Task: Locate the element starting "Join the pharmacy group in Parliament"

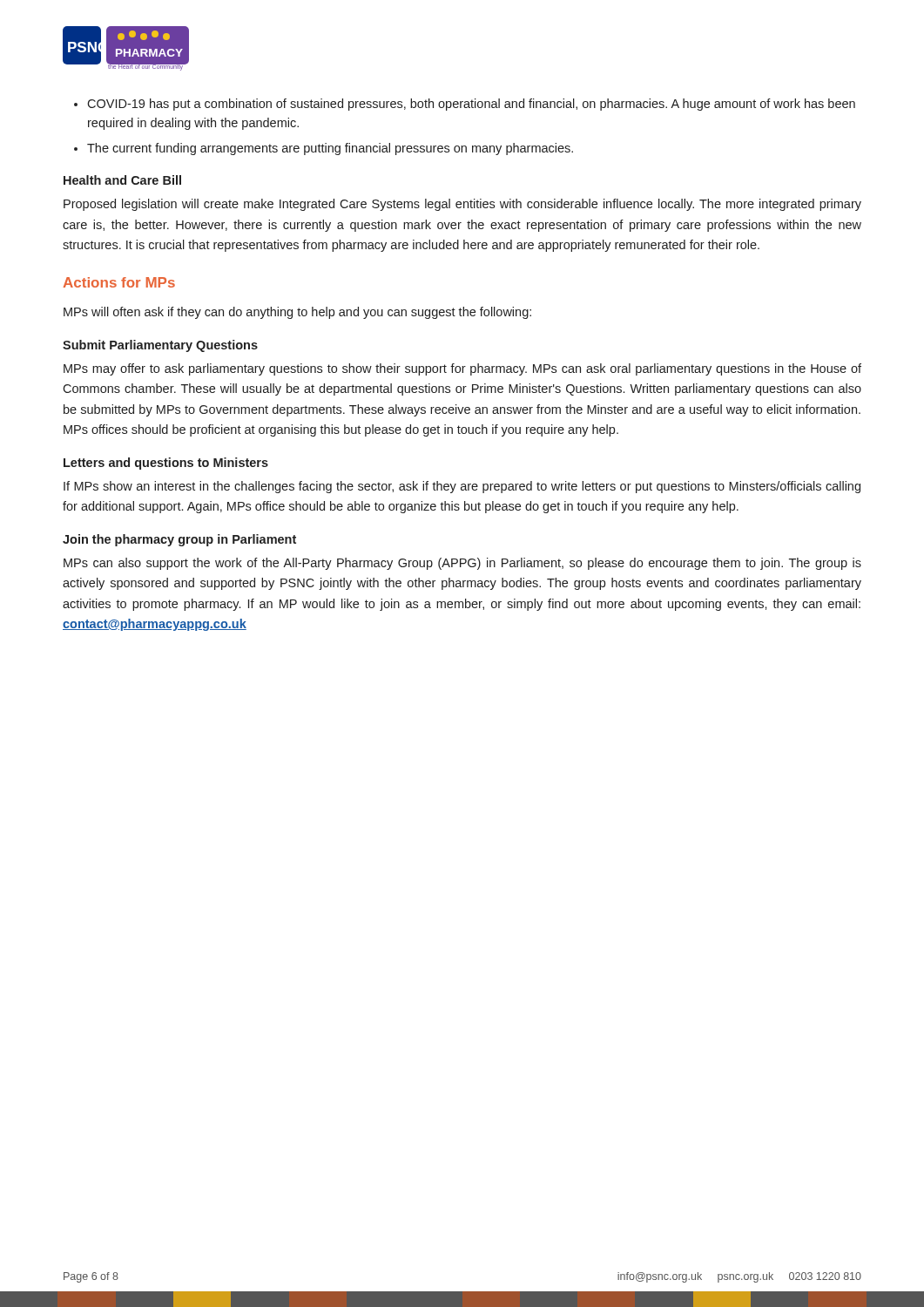Action: (x=180, y=540)
